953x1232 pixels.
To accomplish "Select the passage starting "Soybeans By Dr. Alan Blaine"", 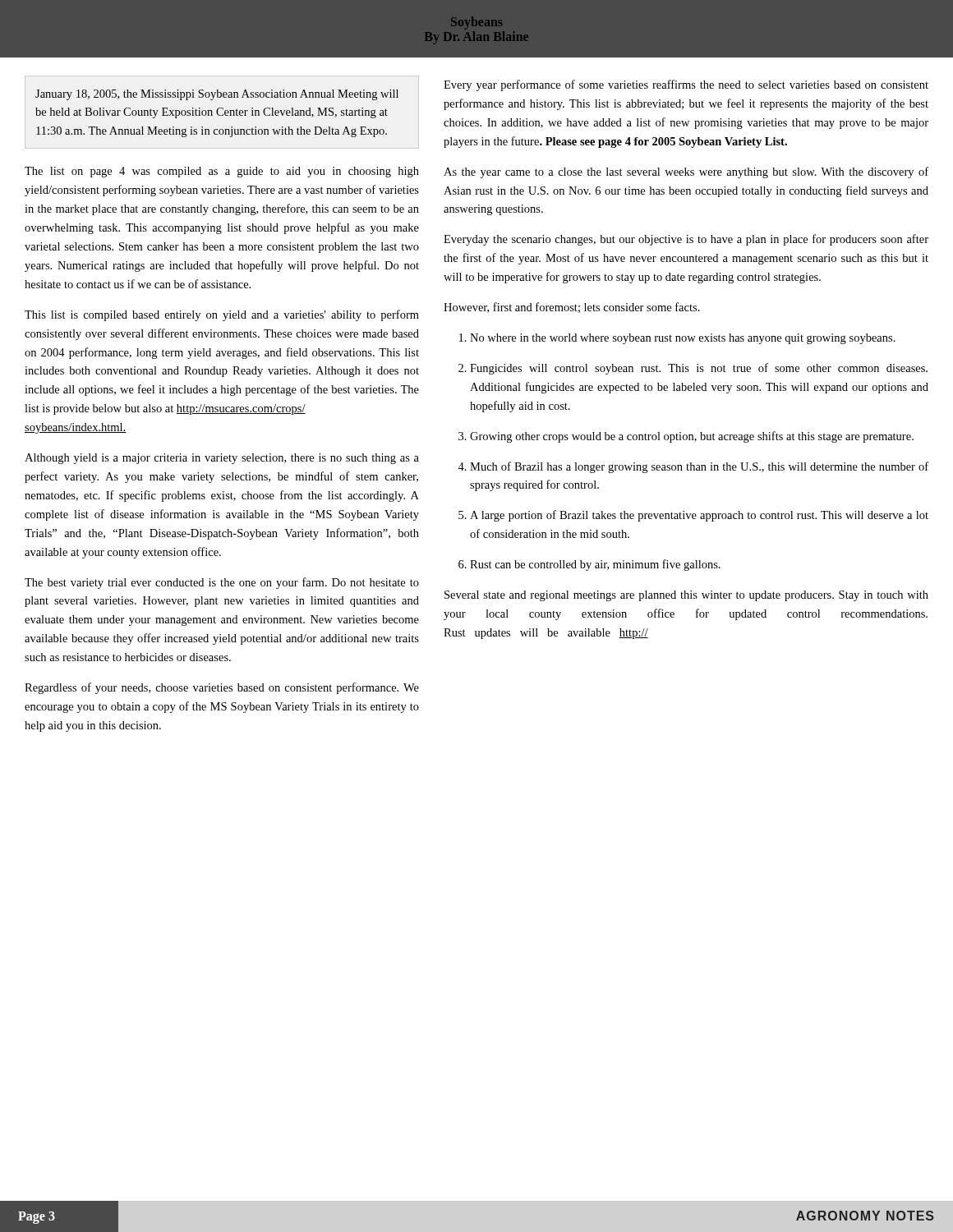I will (x=476, y=30).
